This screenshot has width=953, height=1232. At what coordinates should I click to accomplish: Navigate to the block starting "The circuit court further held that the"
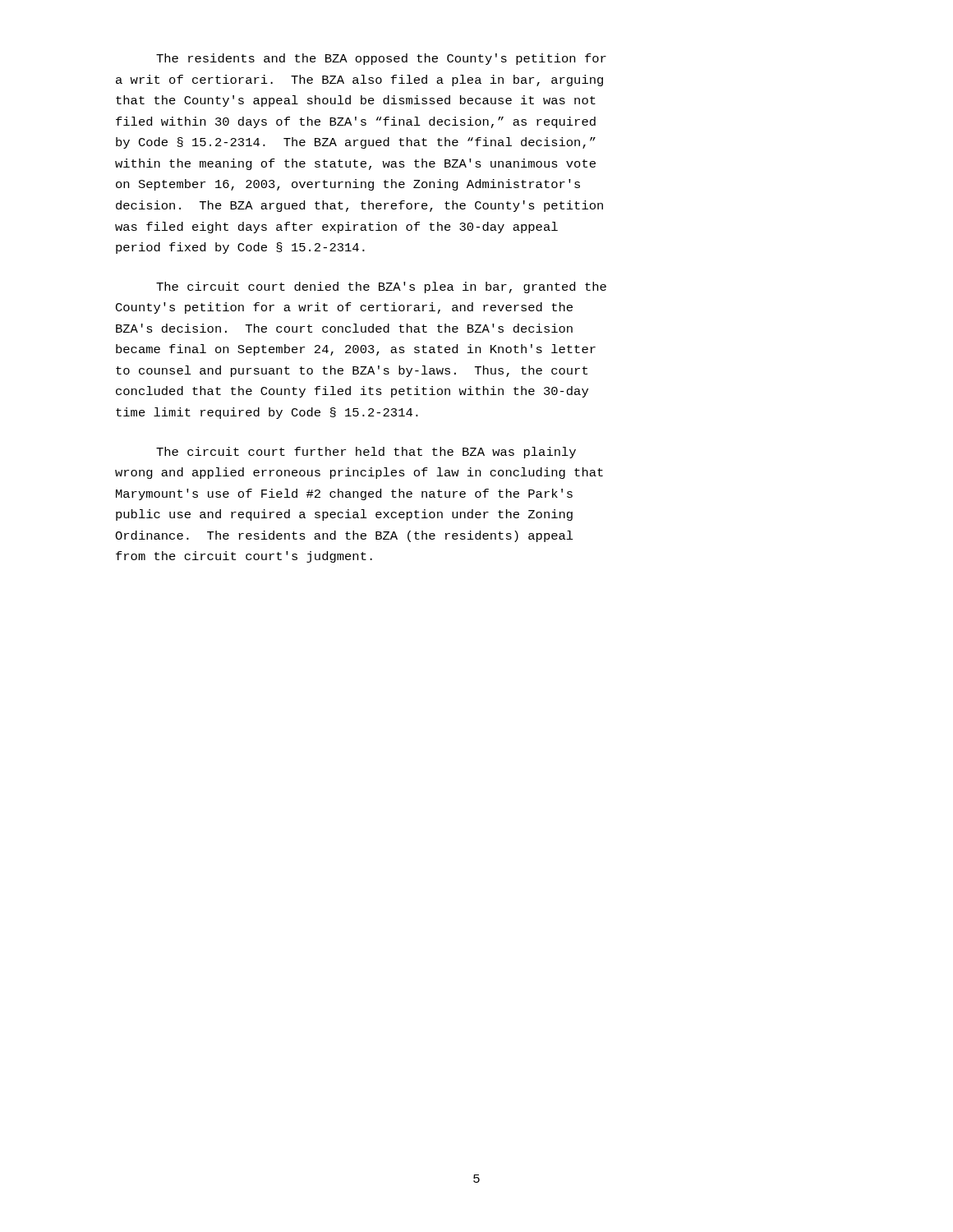(360, 505)
